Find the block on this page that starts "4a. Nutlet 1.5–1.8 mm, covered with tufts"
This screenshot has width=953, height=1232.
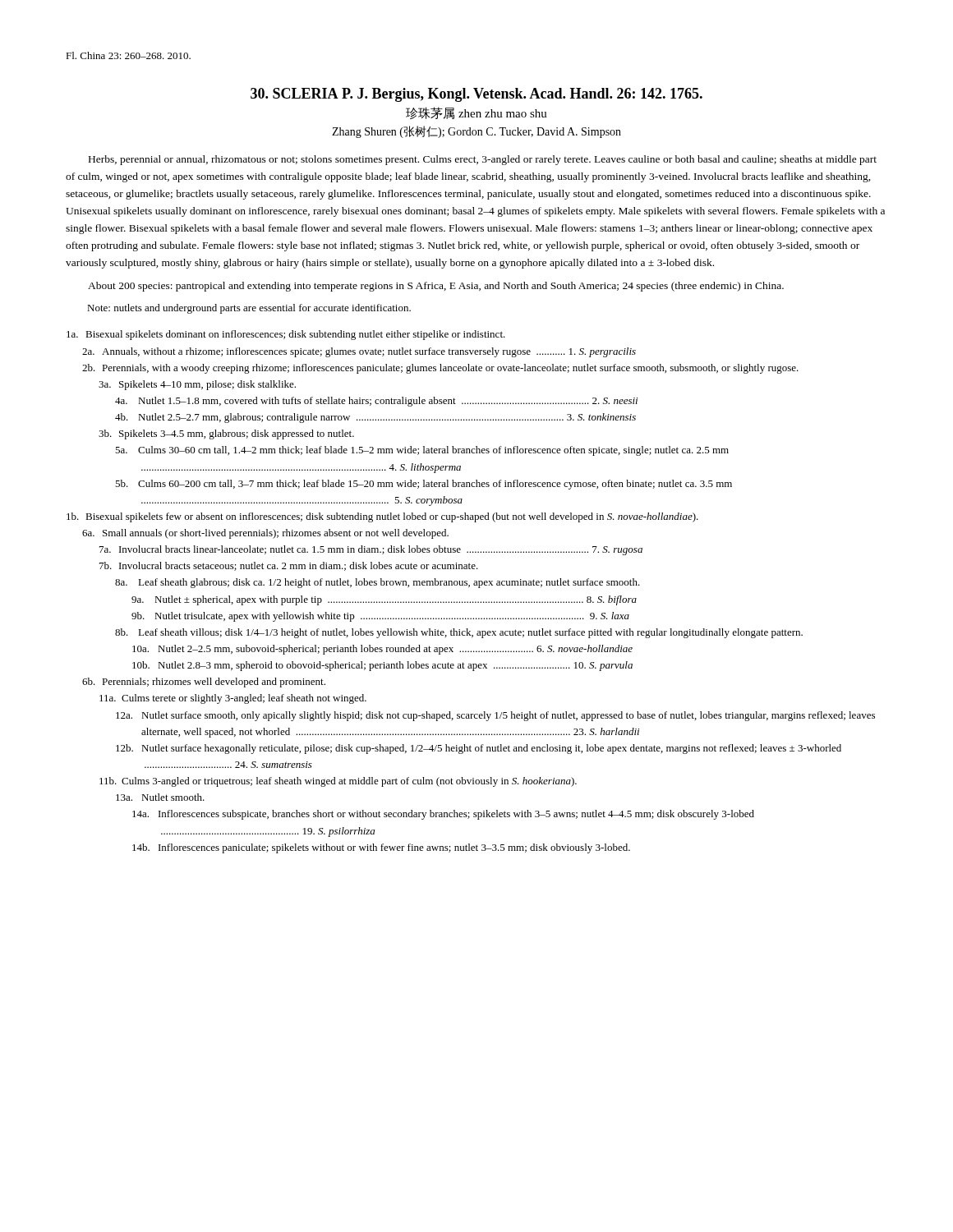[x=377, y=401]
